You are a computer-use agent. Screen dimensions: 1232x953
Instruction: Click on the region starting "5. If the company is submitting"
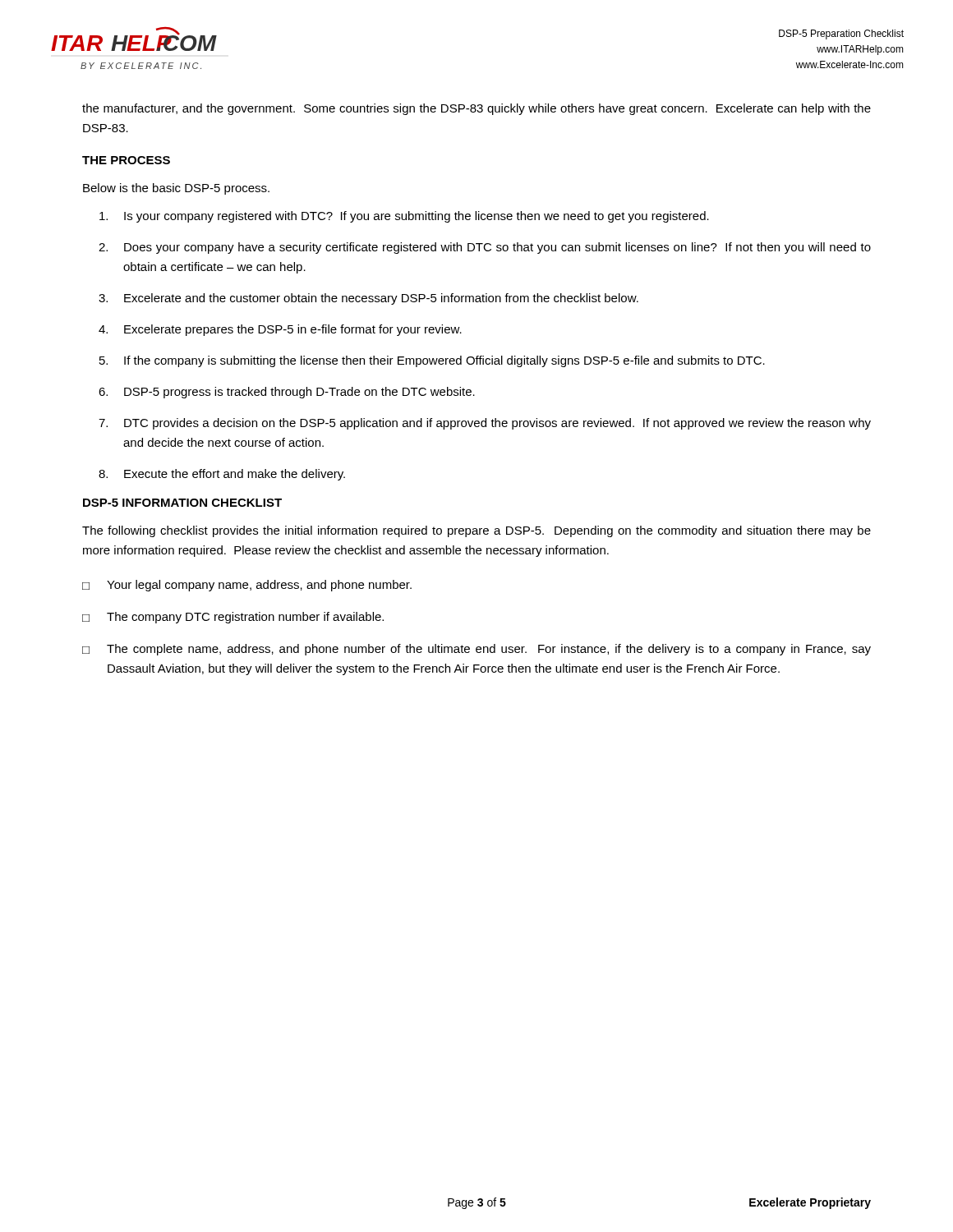485,361
